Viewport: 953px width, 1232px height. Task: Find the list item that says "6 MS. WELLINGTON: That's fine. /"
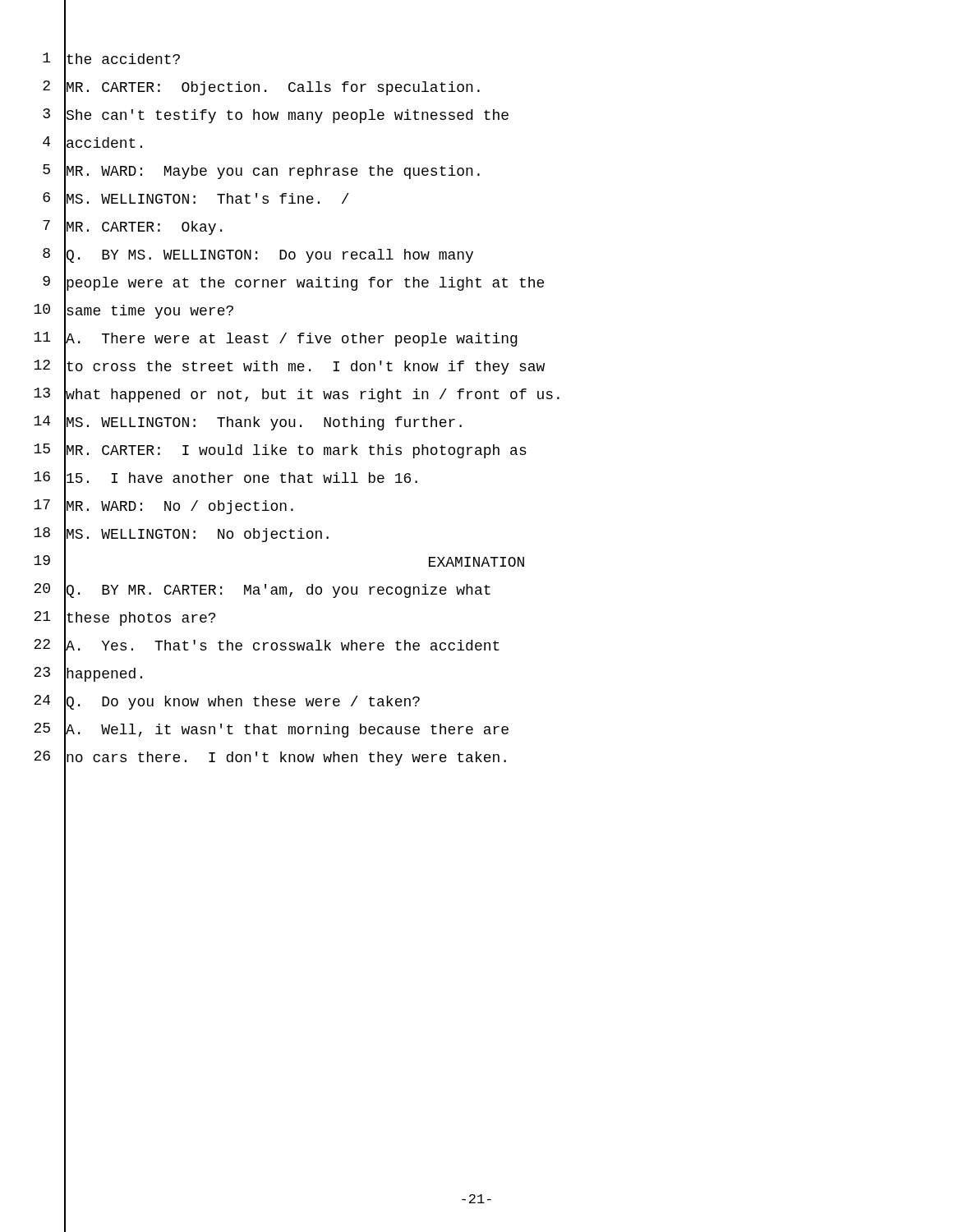(196, 200)
